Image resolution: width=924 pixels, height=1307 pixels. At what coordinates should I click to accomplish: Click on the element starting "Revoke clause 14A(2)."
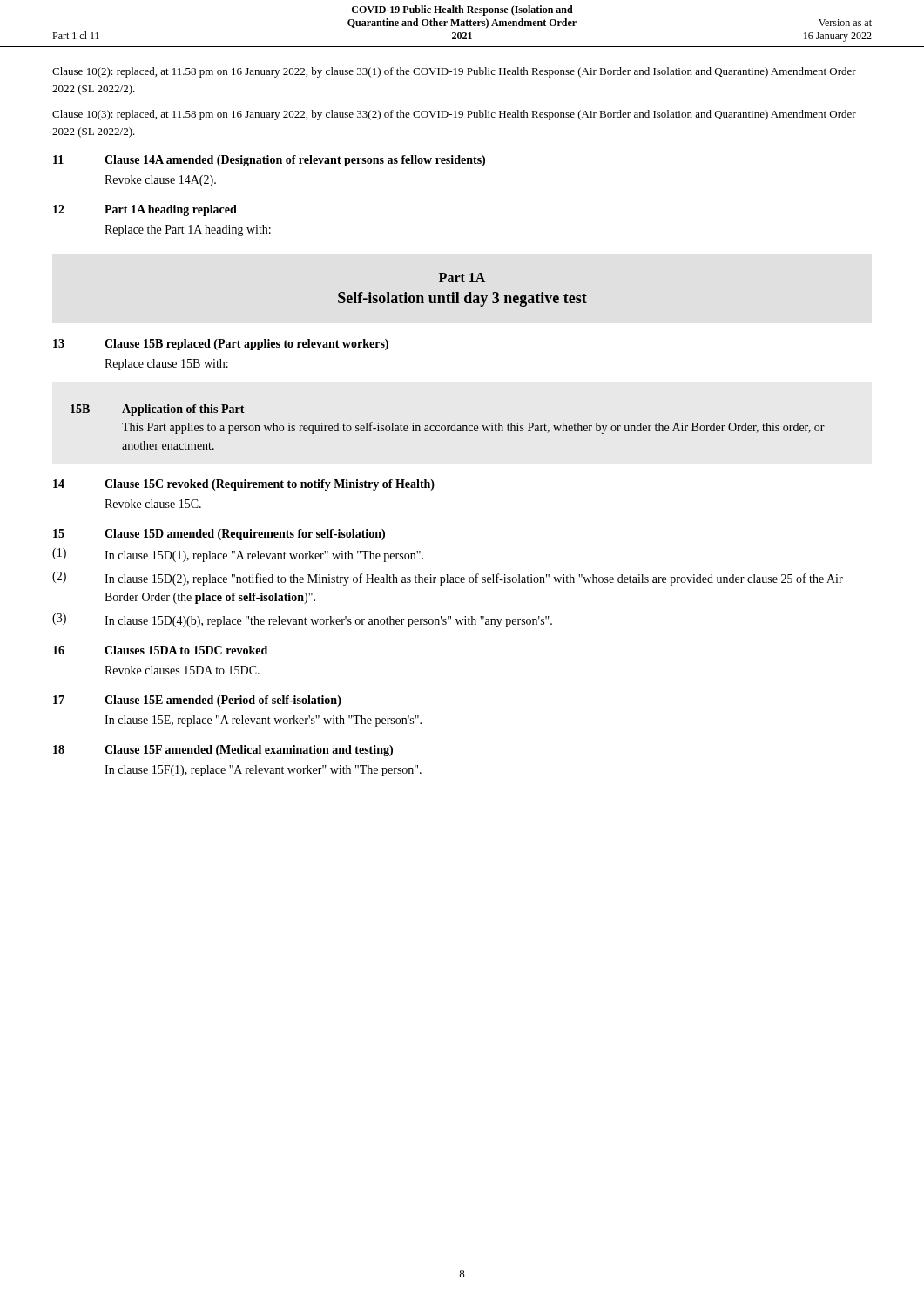pyautogui.click(x=161, y=180)
